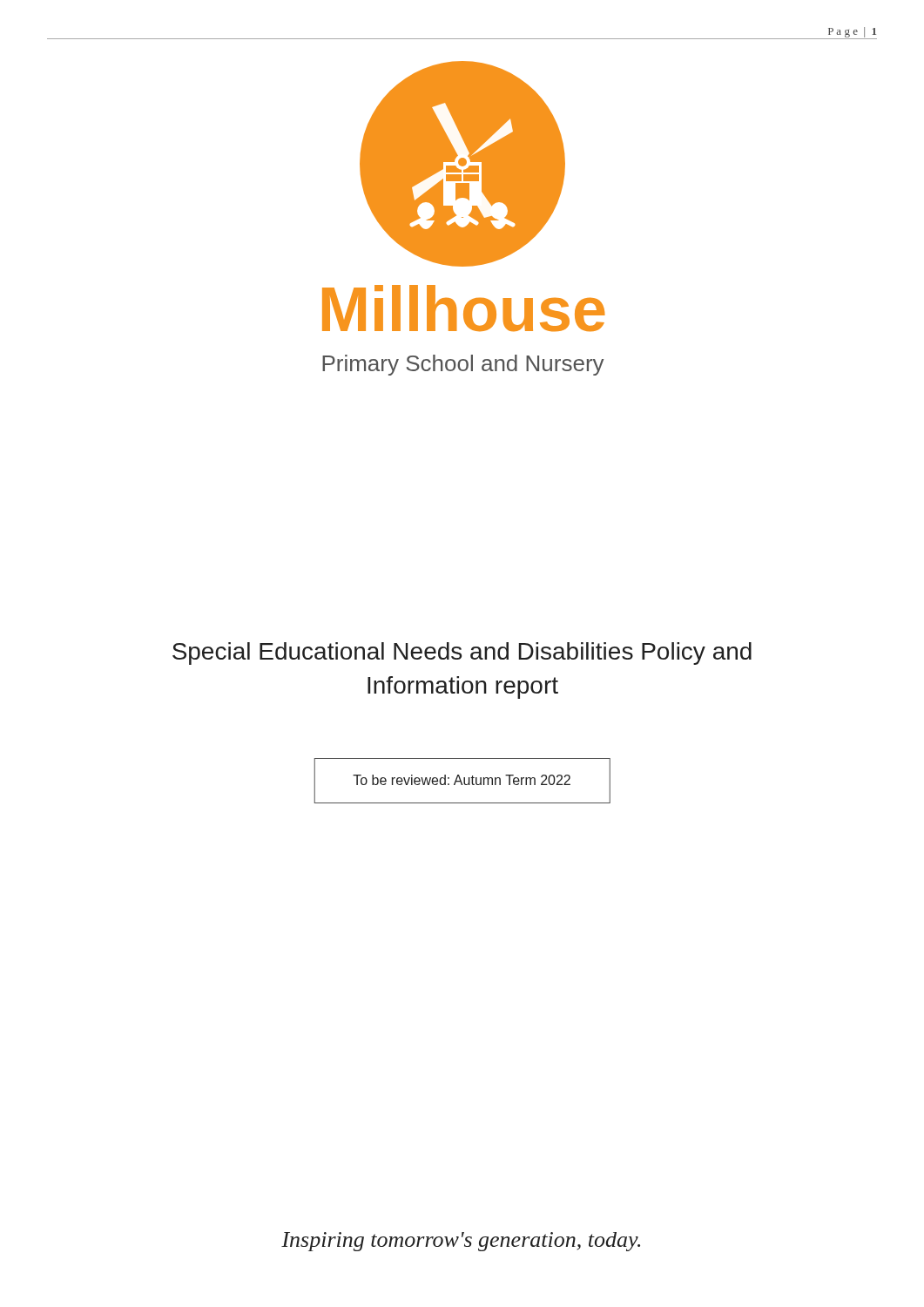Click where it says "Special Educational Needs and Disabilities Policy andInformation report"
The width and height of the screenshot is (924, 1307).
(462, 668)
